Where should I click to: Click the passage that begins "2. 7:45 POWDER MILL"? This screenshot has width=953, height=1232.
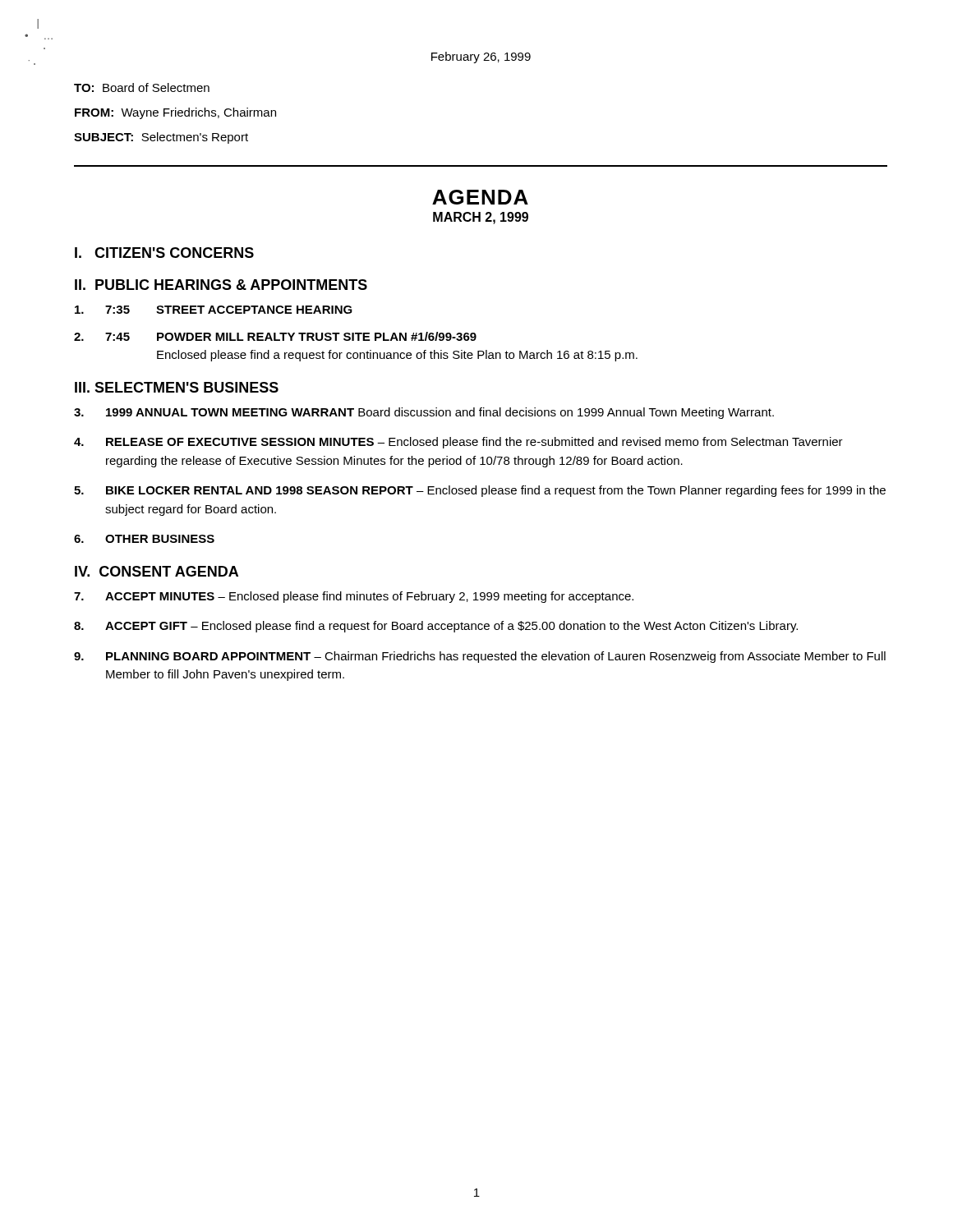pyautogui.click(x=481, y=346)
